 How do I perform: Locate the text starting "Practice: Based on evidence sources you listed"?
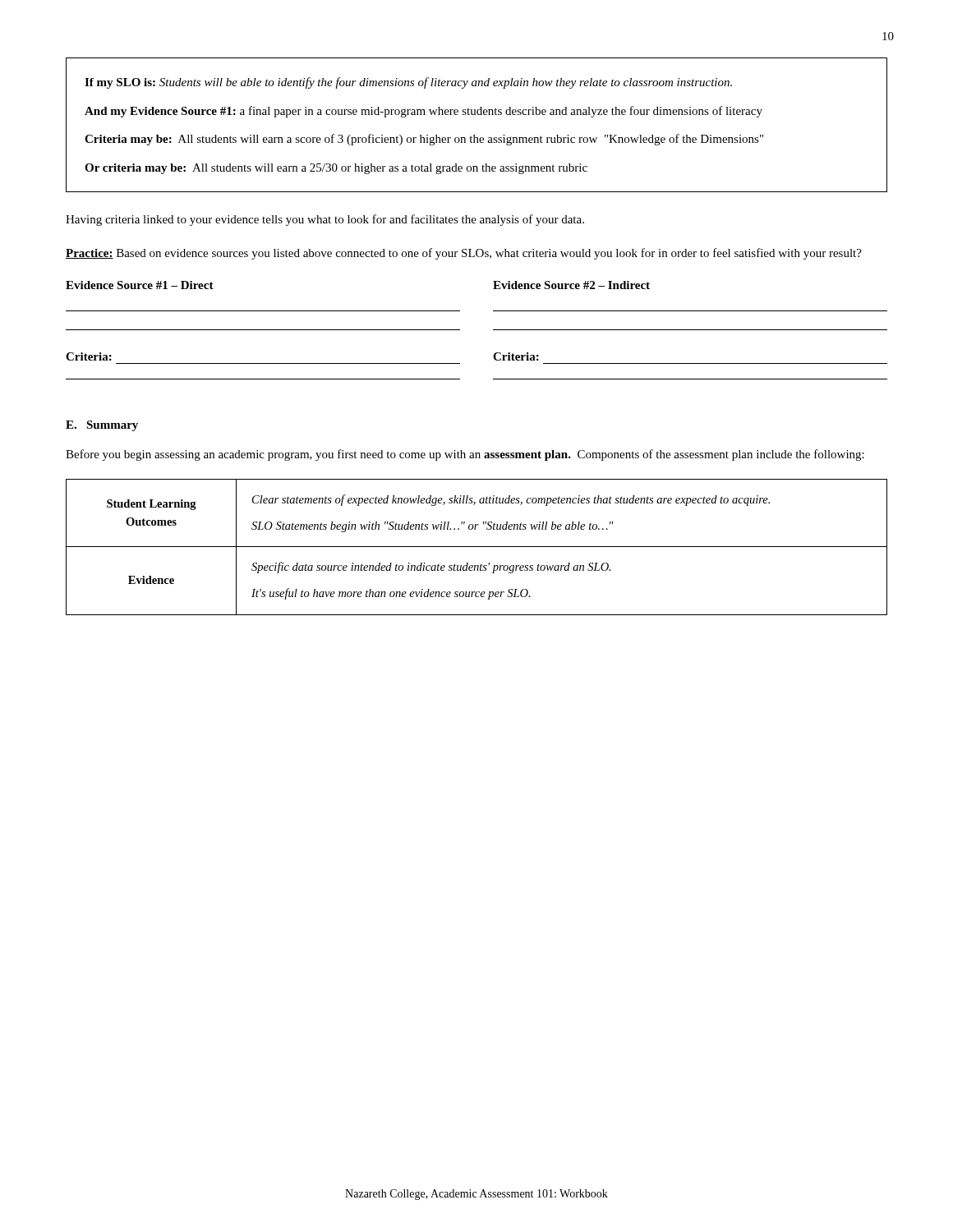[464, 253]
